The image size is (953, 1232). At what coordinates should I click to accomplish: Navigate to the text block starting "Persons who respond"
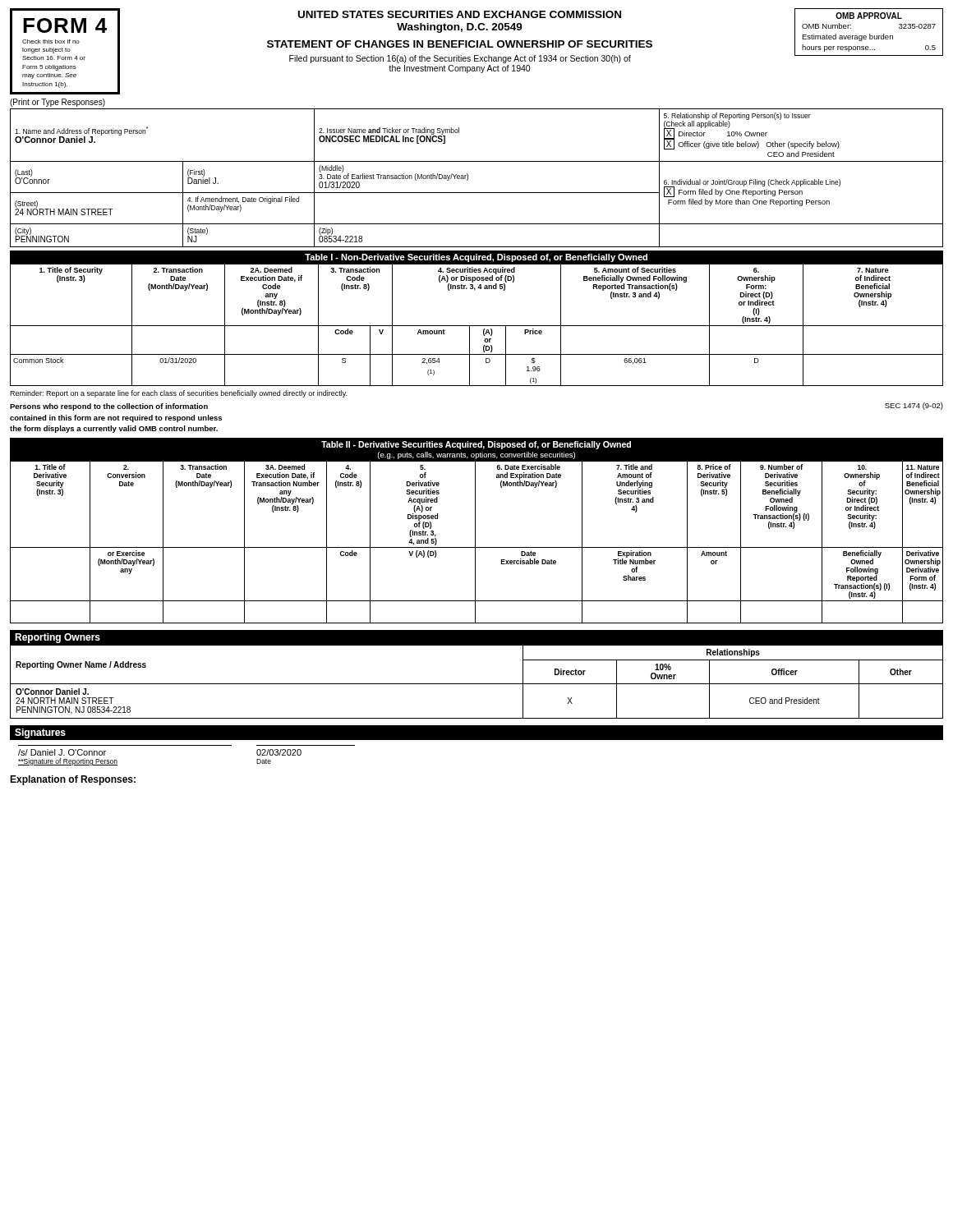click(x=116, y=417)
